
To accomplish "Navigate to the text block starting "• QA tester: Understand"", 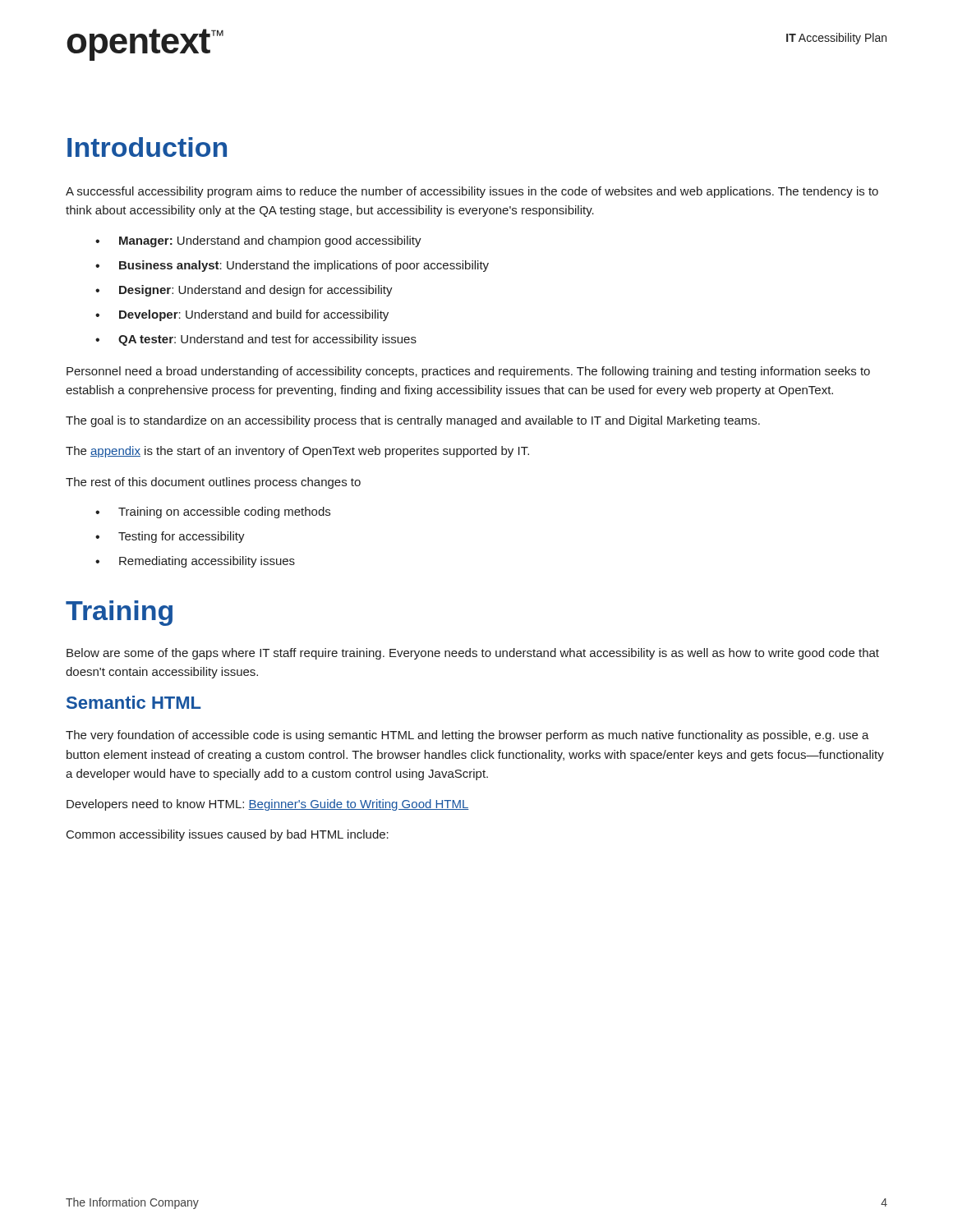I will pyautogui.click(x=256, y=340).
